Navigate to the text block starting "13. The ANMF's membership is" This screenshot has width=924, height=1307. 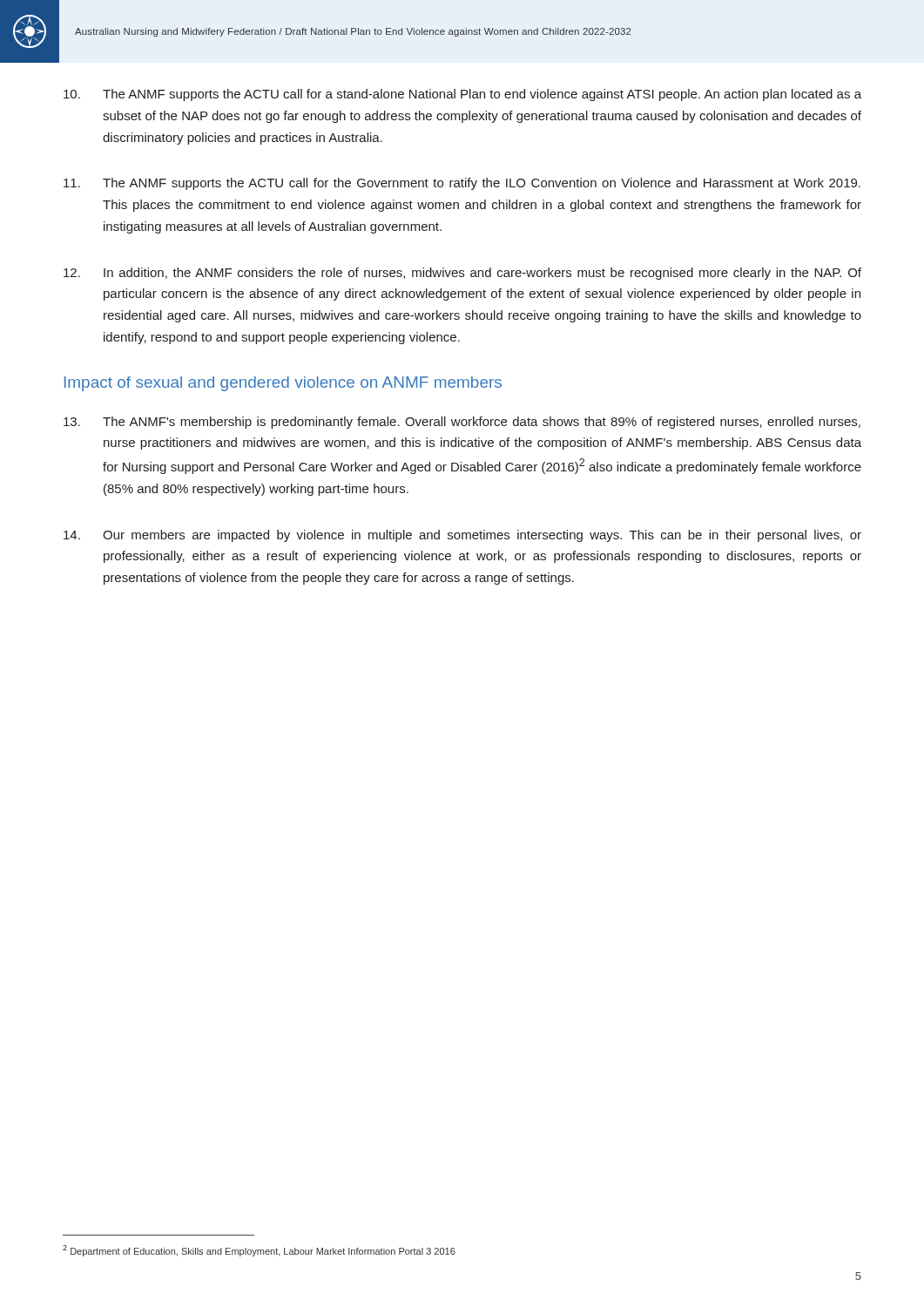[x=462, y=455]
